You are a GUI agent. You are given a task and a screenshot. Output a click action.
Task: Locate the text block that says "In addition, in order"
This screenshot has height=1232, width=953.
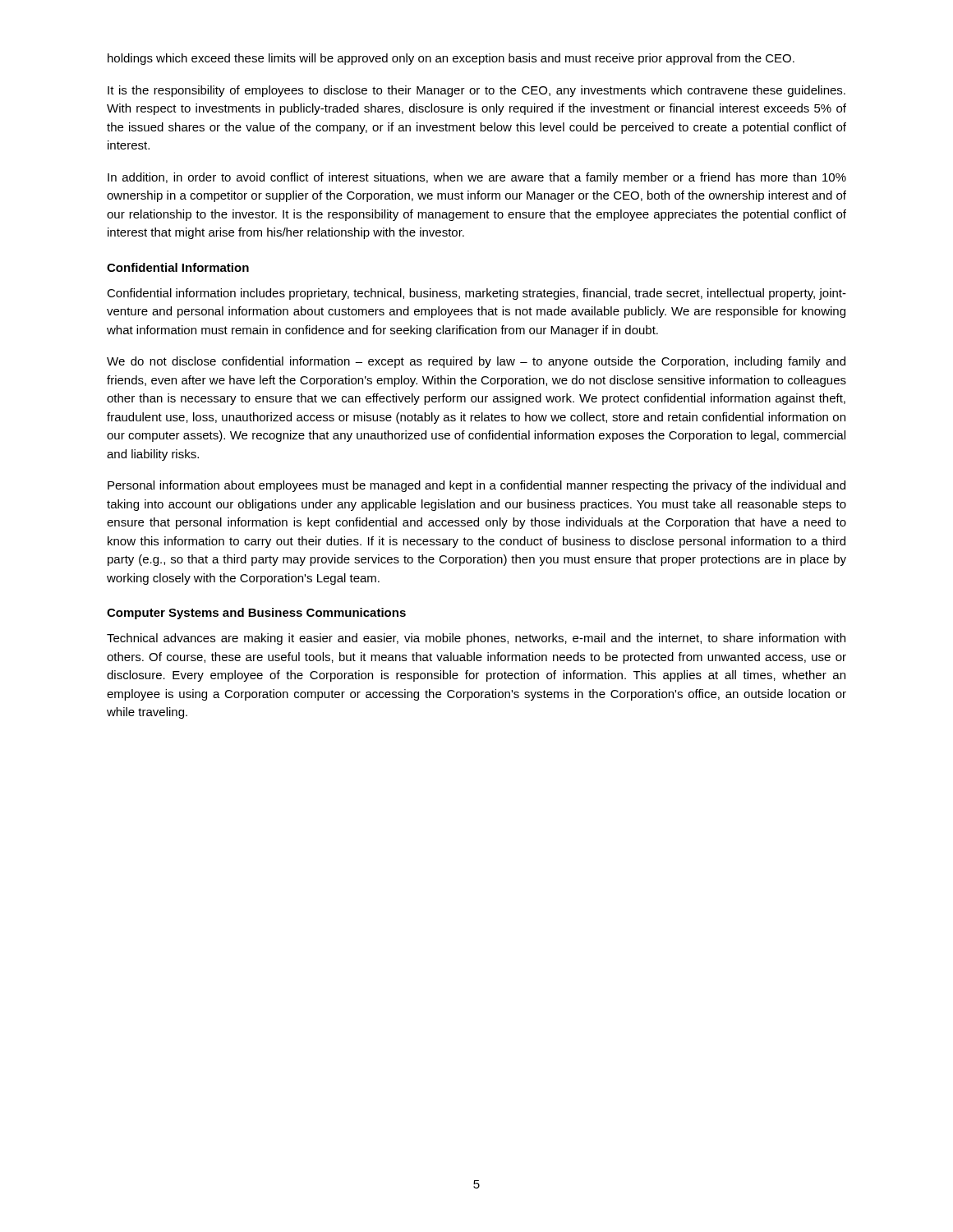(476, 204)
